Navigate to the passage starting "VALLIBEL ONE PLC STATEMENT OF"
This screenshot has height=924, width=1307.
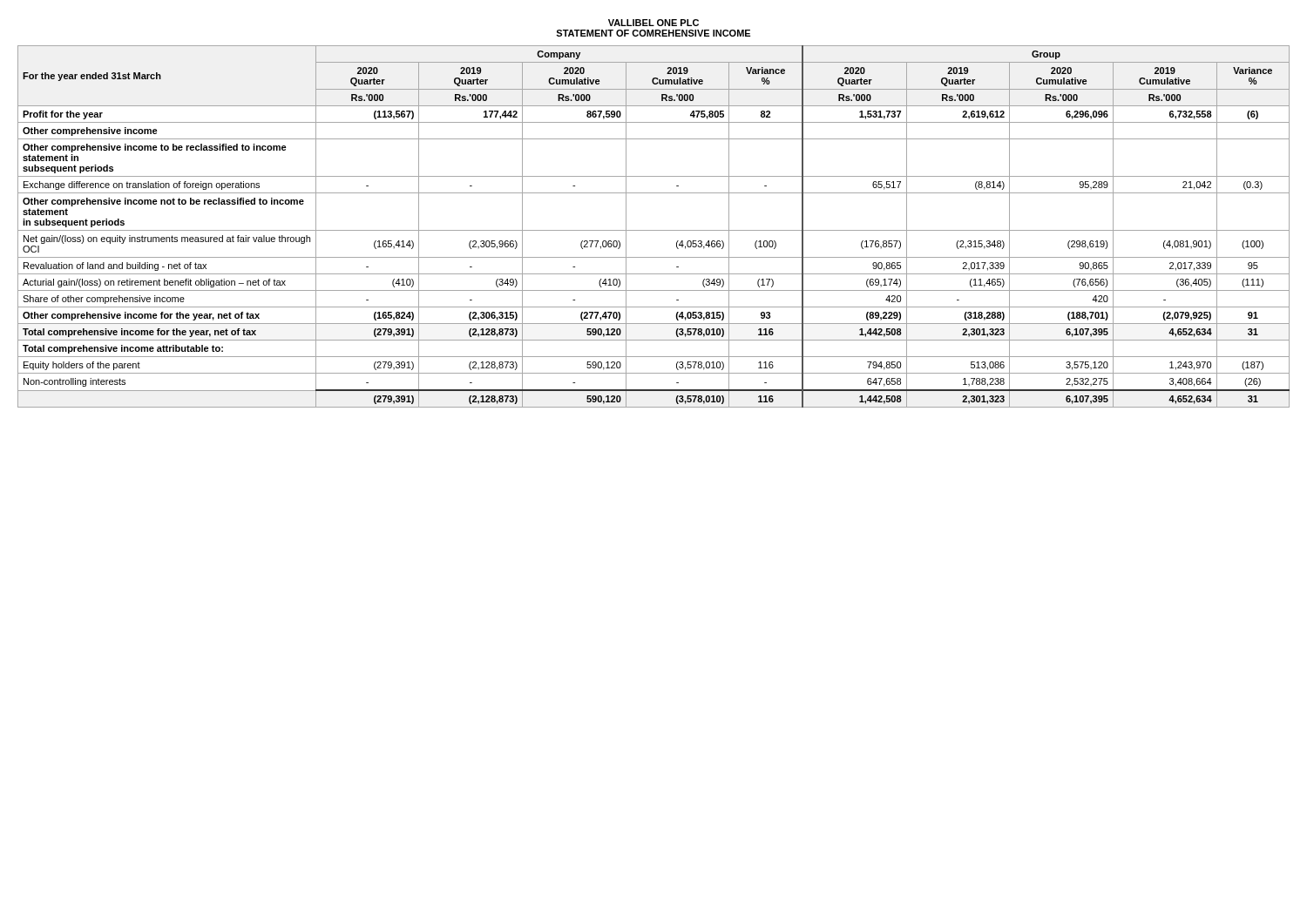[654, 28]
